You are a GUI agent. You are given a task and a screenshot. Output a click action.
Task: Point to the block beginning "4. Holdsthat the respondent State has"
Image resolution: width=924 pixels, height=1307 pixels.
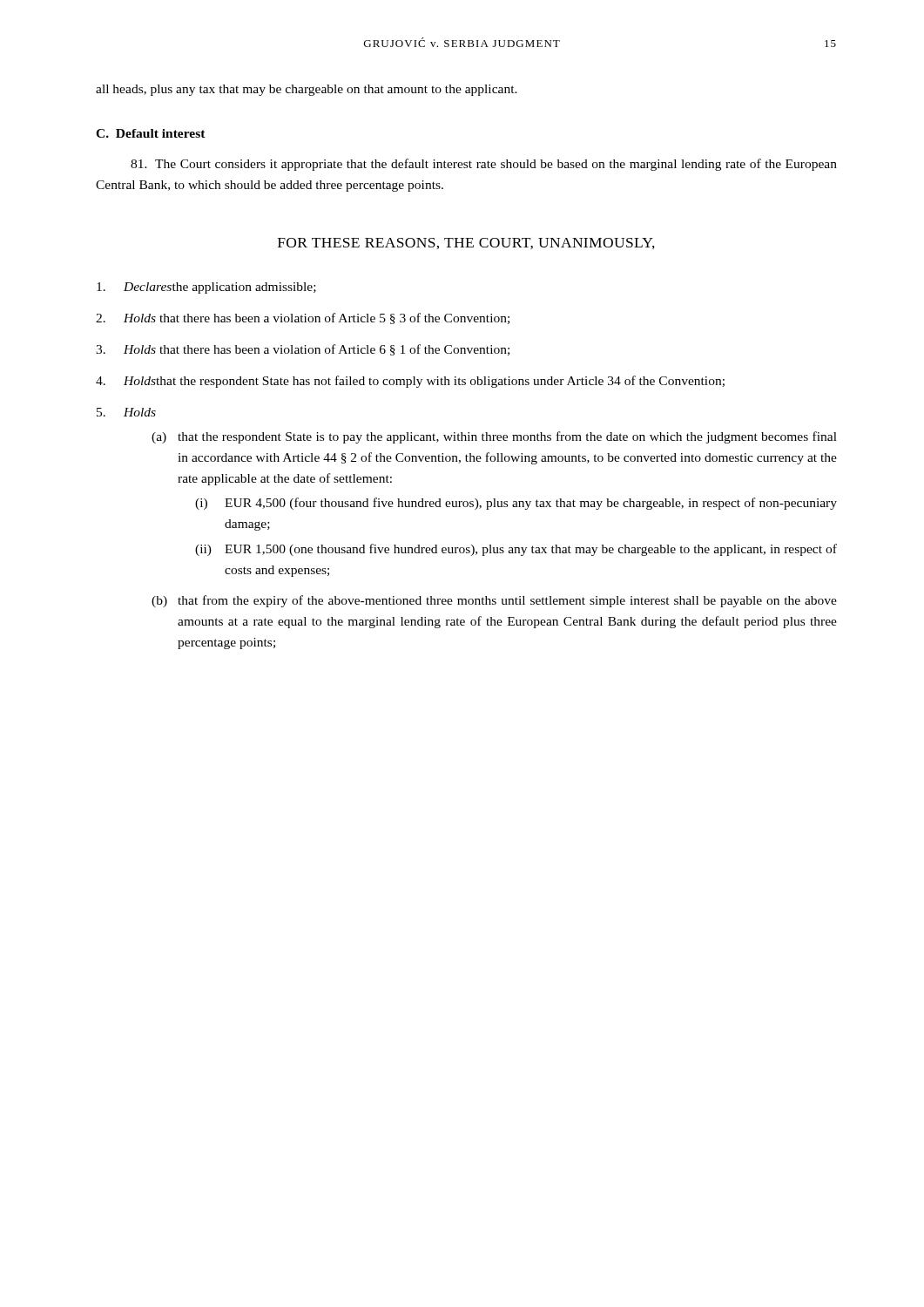pyautogui.click(x=466, y=381)
